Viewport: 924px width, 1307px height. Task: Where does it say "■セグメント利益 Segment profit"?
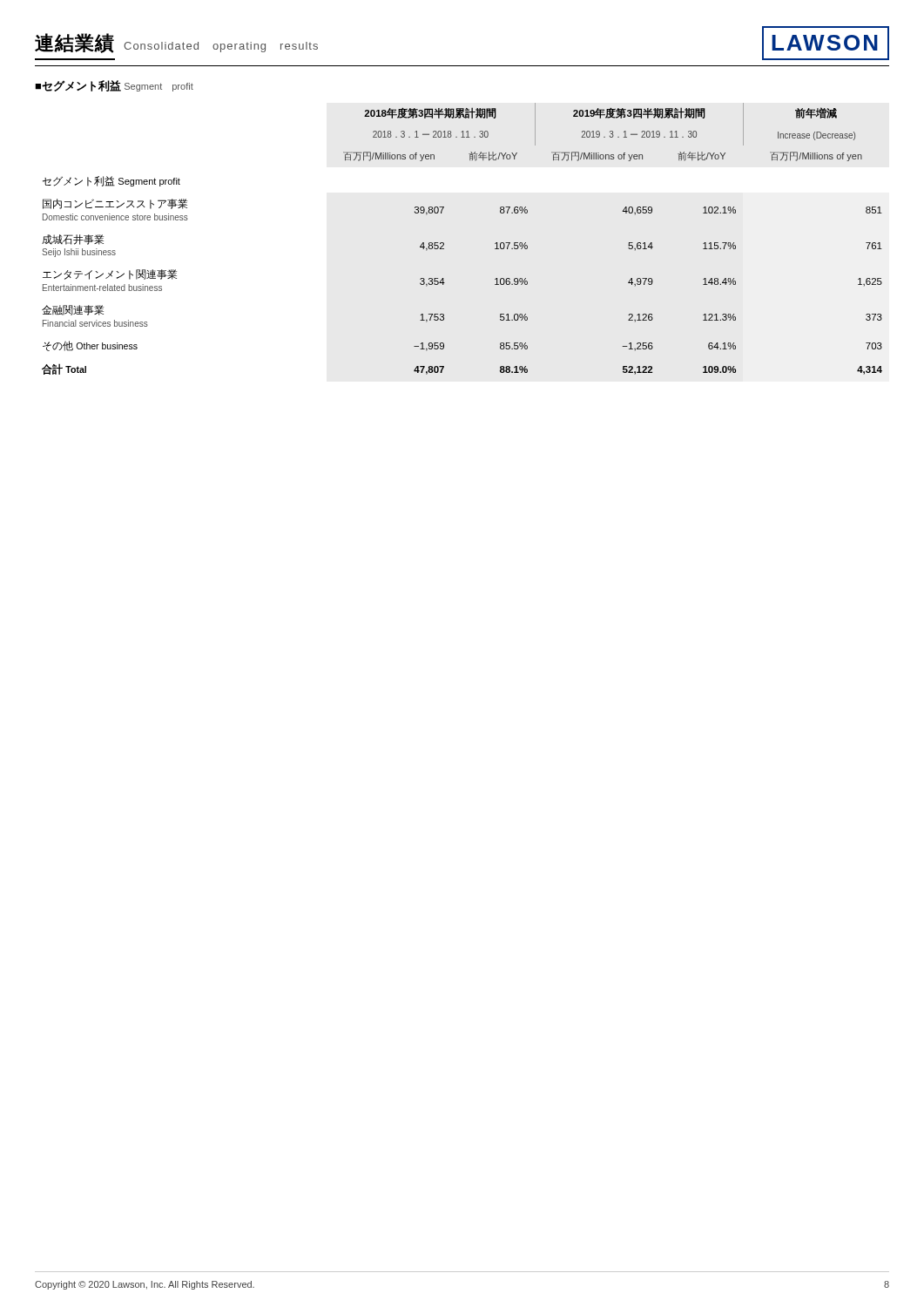(114, 86)
